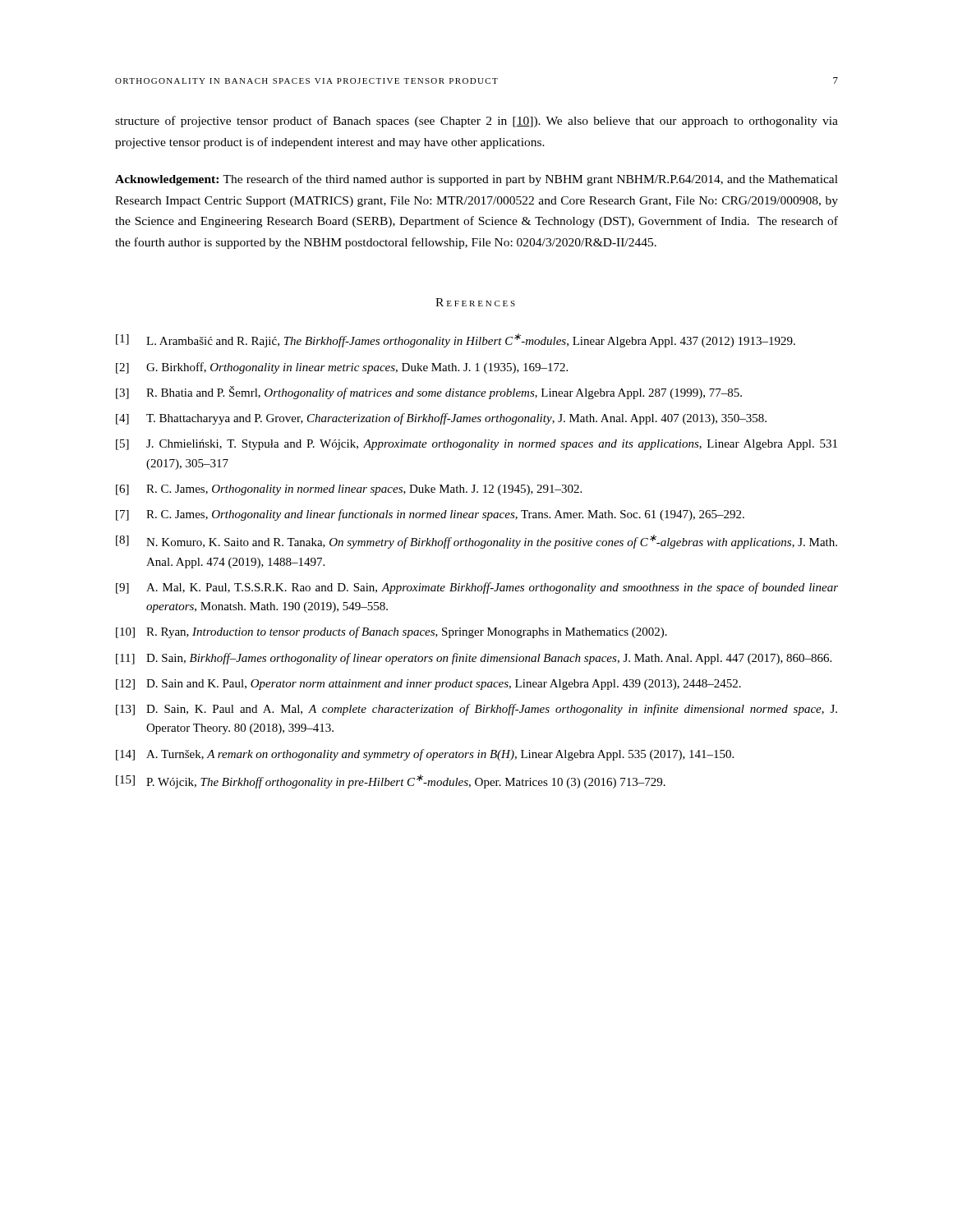Viewport: 953px width, 1232px height.
Task: Locate the passage starting "Acknowledgement: The research"
Action: pyautogui.click(x=476, y=210)
